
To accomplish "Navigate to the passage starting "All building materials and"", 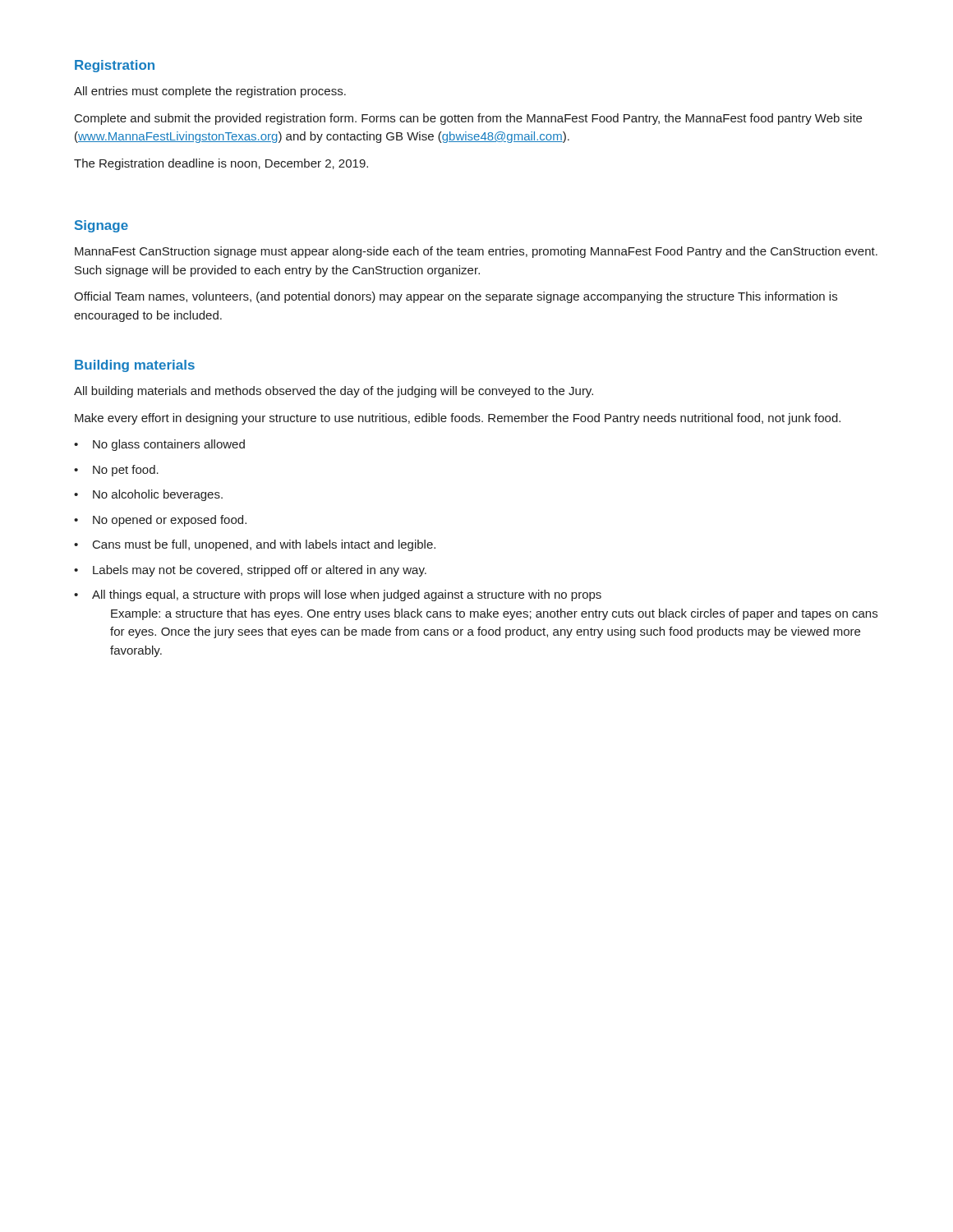I will click(x=334, y=391).
